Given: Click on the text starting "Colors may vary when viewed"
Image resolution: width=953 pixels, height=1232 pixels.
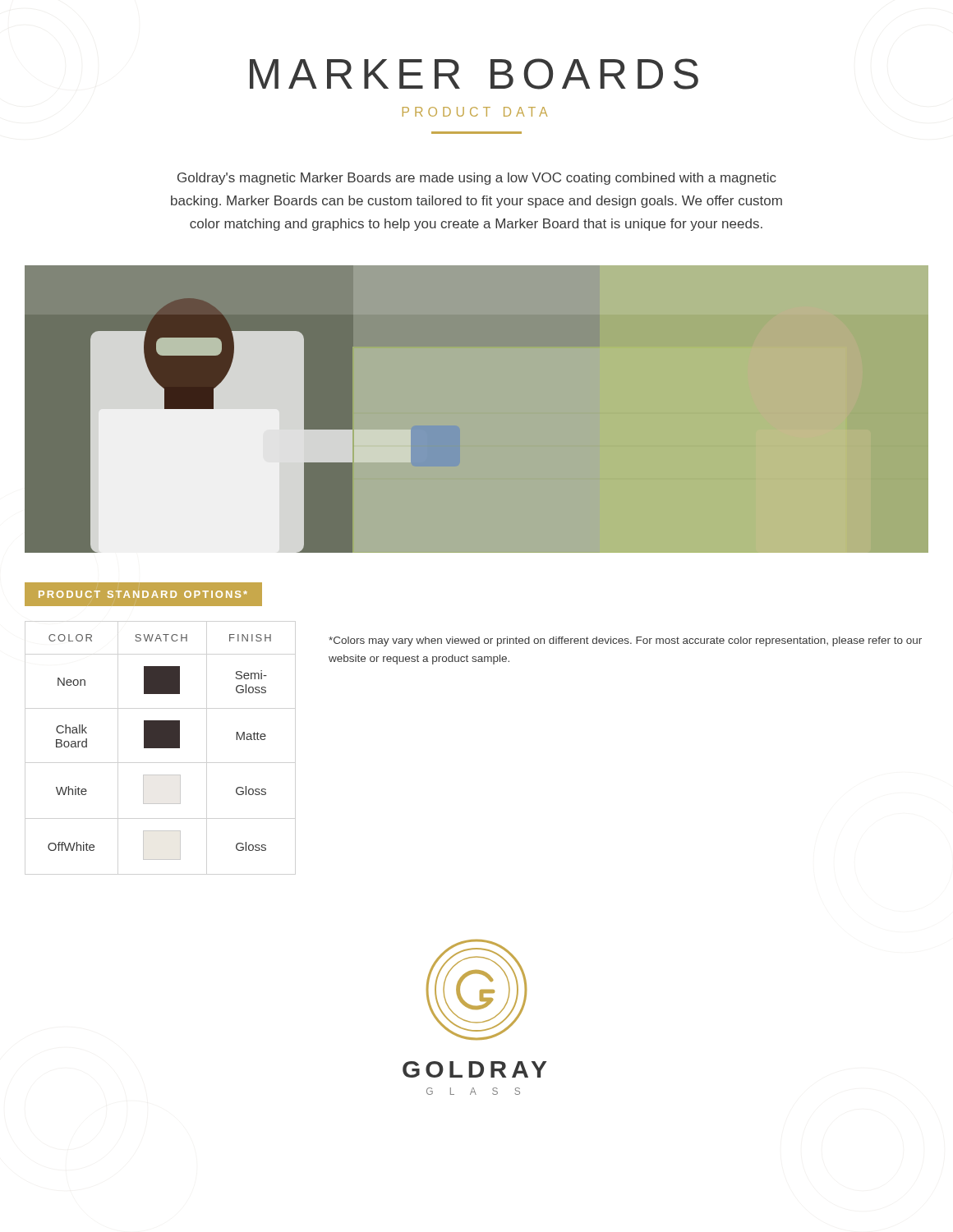Looking at the screenshot, I should [x=625, y=650].
